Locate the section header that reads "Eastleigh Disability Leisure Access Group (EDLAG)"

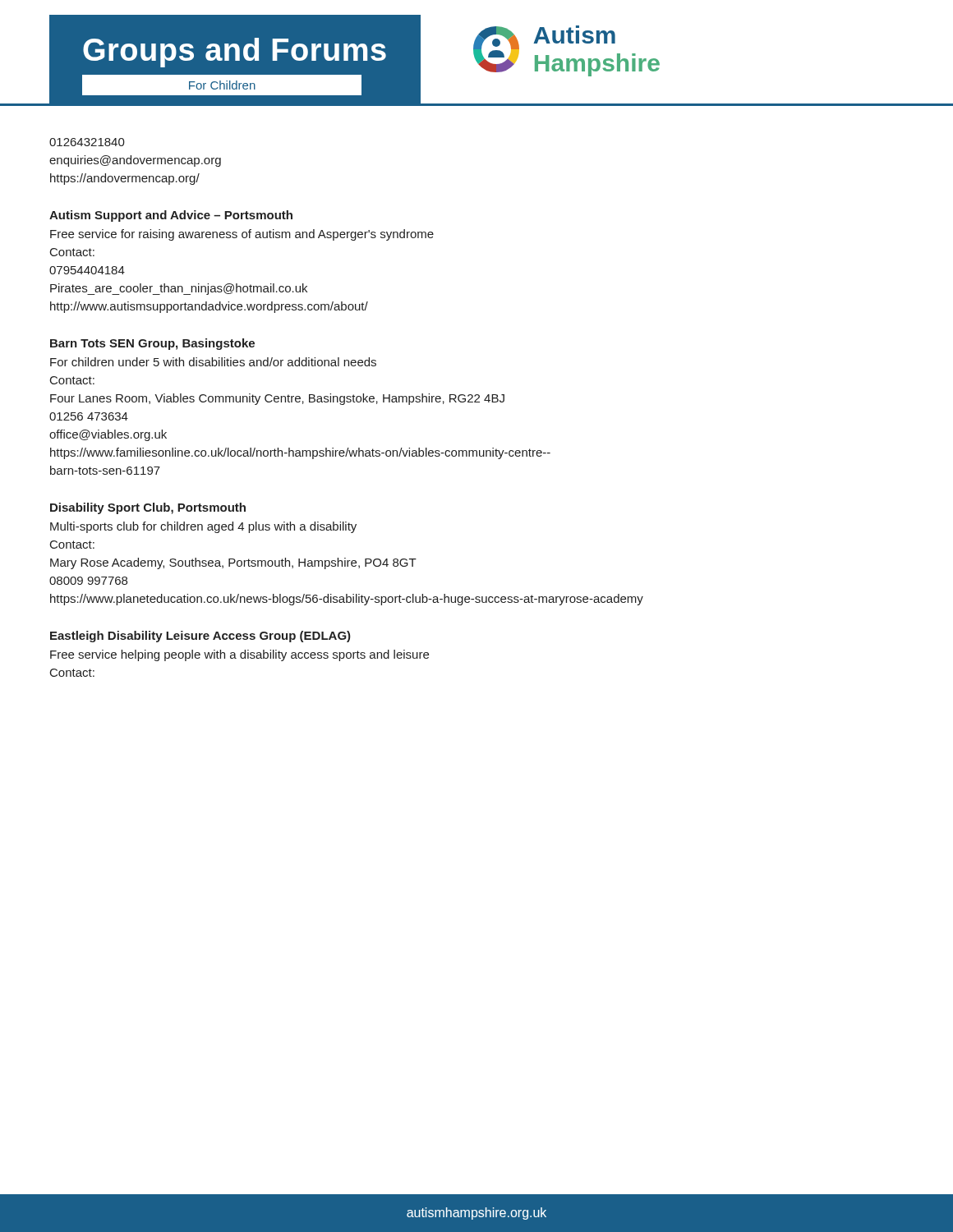click(x=200, y=635)
